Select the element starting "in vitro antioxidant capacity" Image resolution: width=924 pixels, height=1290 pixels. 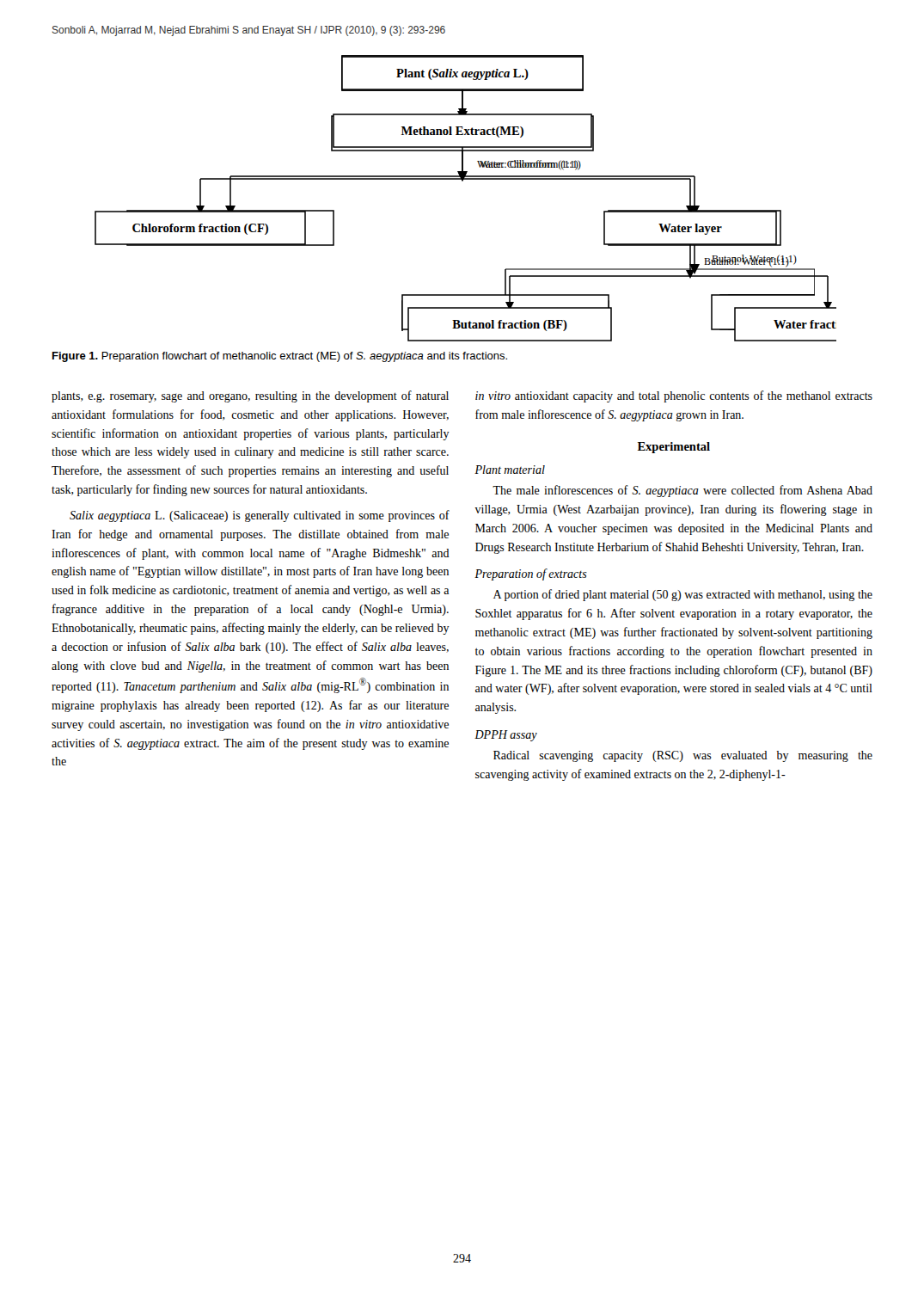[674, 406]
